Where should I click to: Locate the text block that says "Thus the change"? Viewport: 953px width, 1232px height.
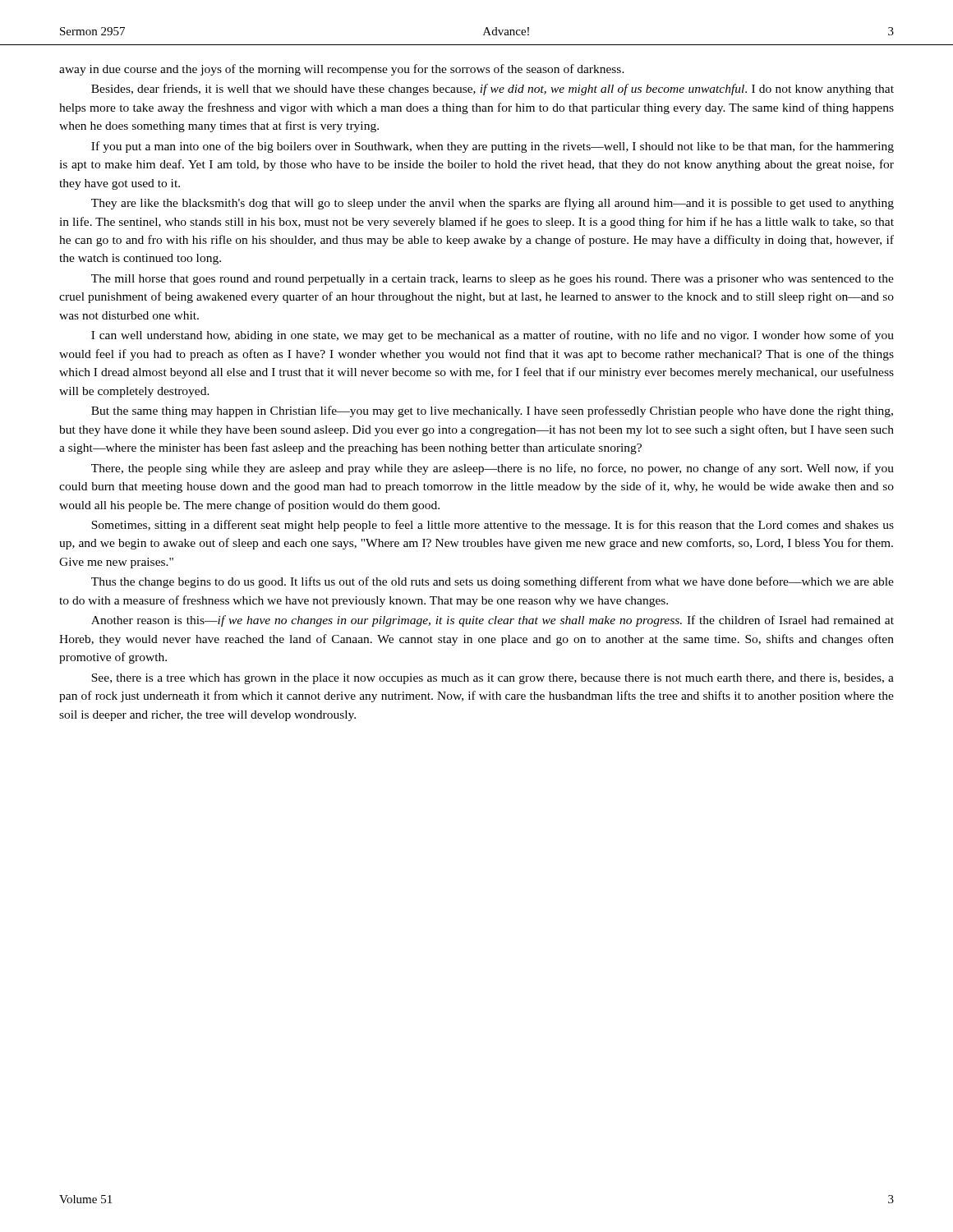point(476,591)
